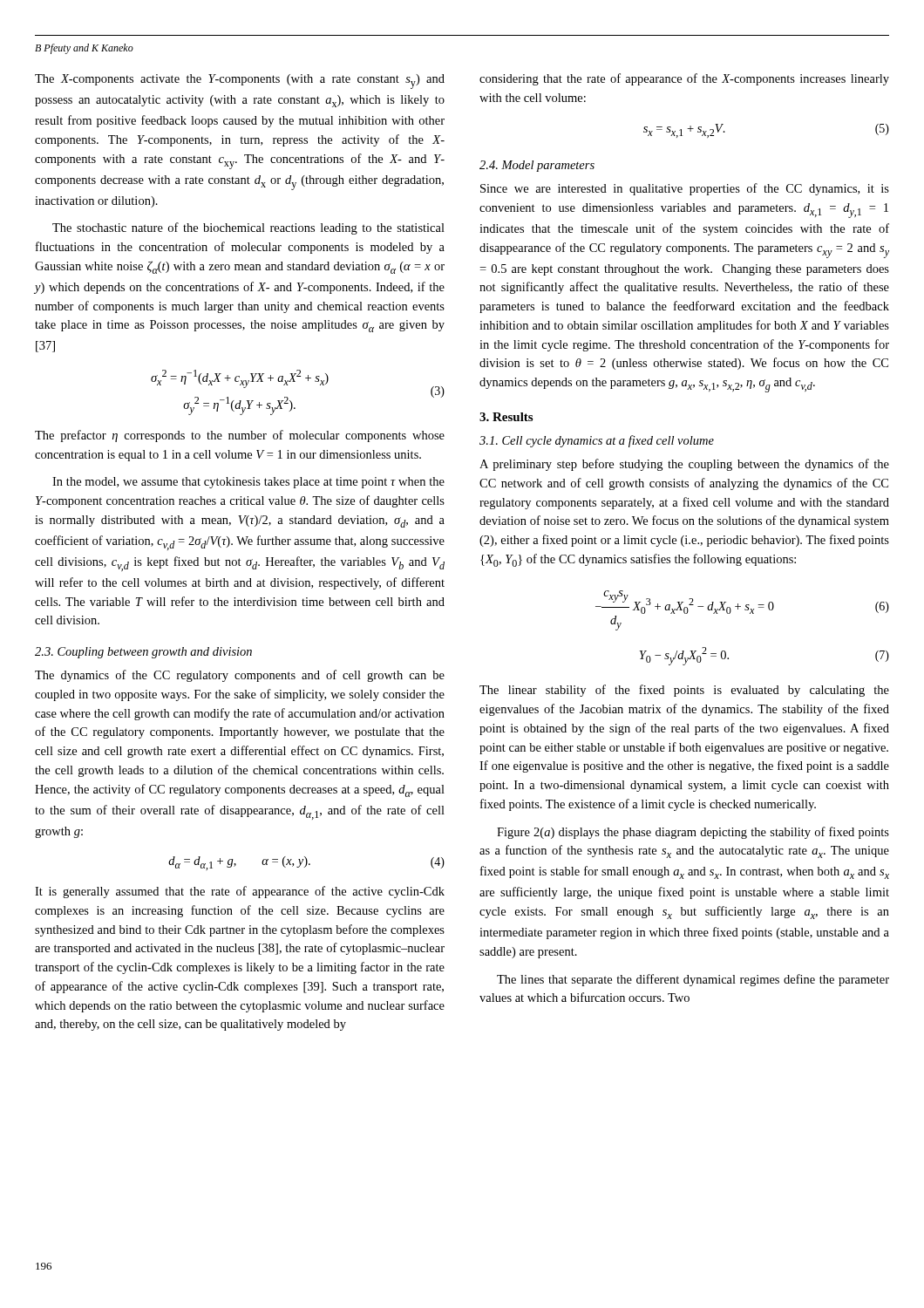Point to the text starting "Figure 2(a) displays the phase diagram depicting"
Screen dimensions: 1308x924
(x=684, y=892)
